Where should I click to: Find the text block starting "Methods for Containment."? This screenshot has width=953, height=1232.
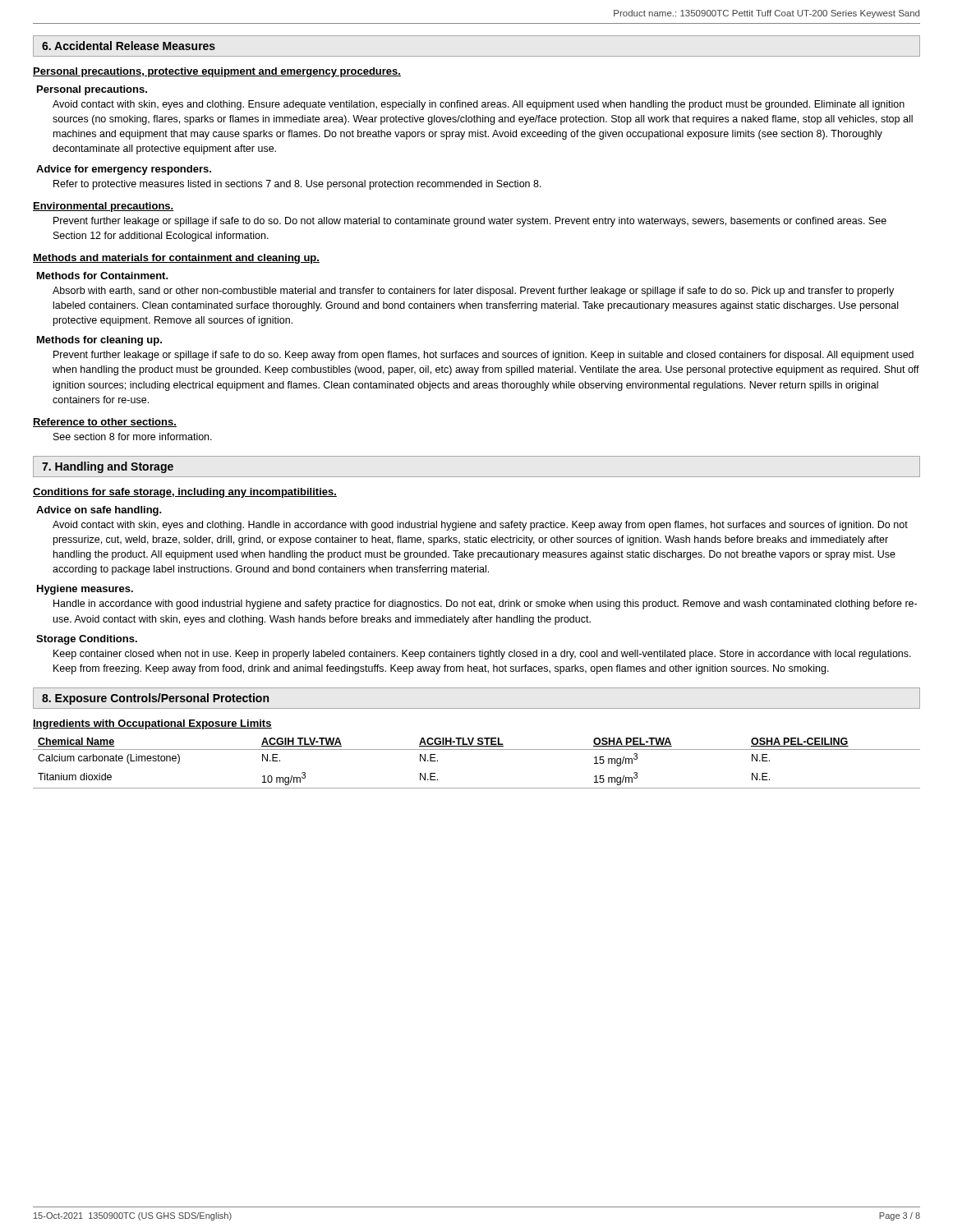coord(102,275)
